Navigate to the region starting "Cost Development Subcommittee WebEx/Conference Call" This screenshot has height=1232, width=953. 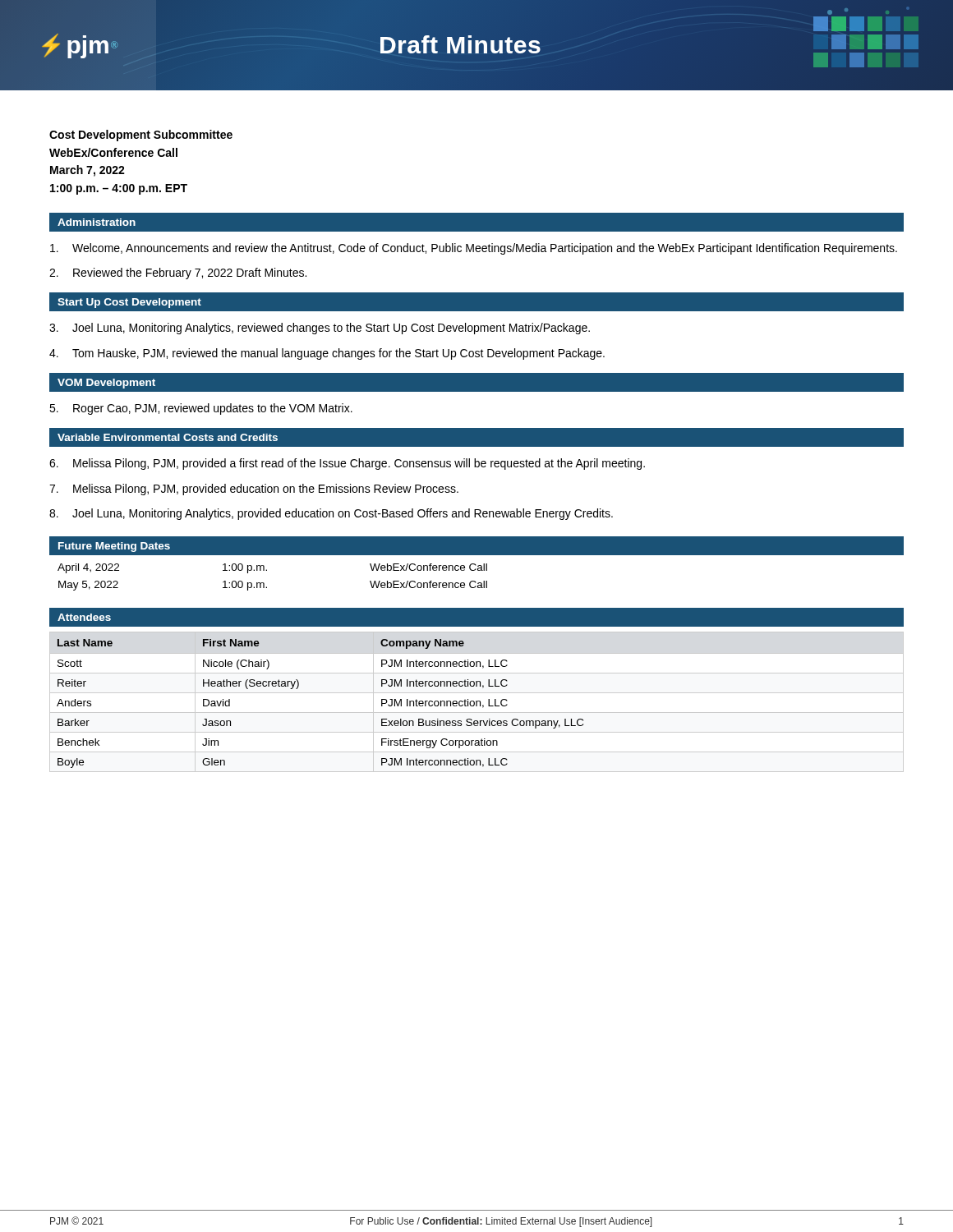141,162
